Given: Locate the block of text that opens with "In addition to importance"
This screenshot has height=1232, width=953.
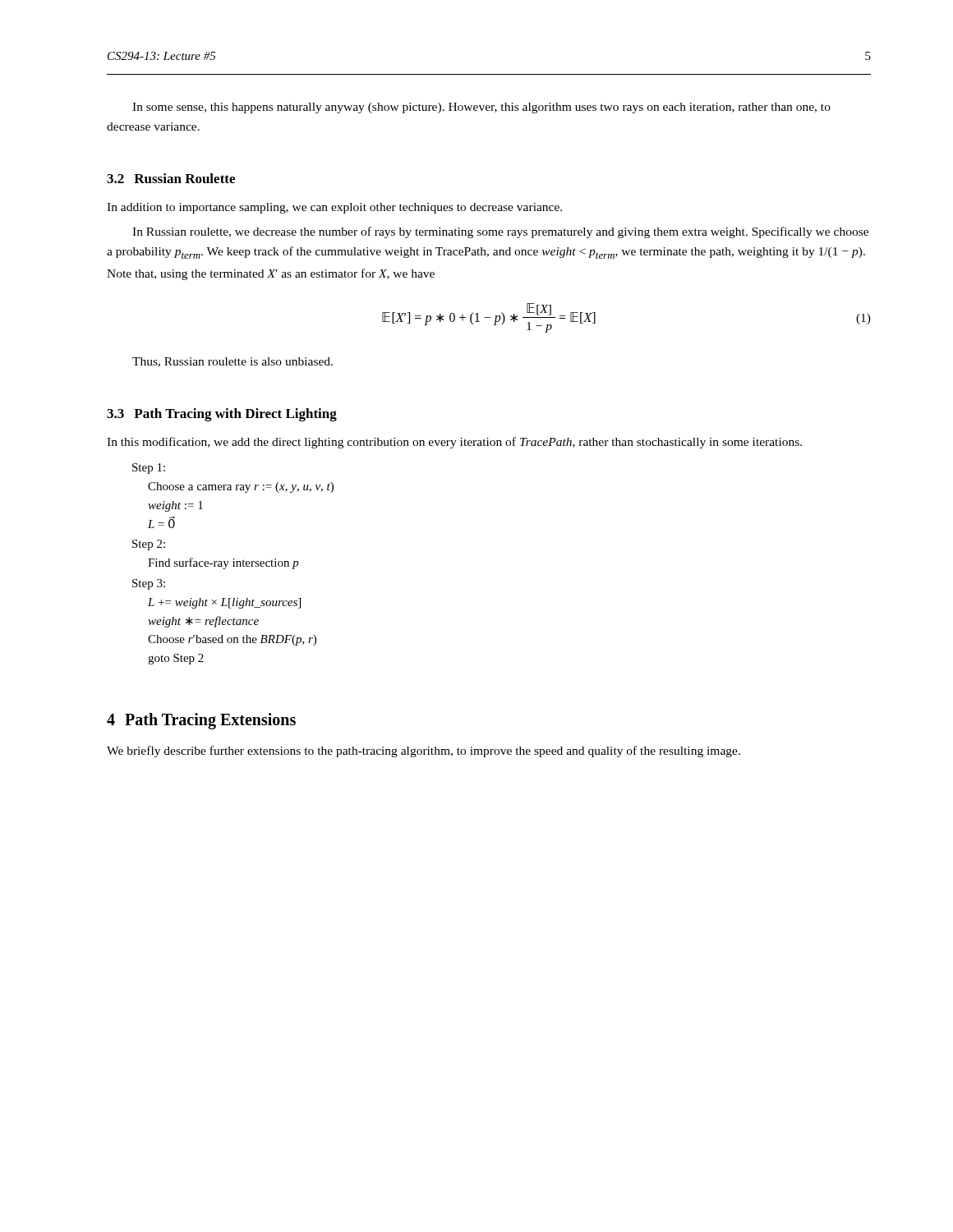Looking at the screenshot, I should coord(335,207).
